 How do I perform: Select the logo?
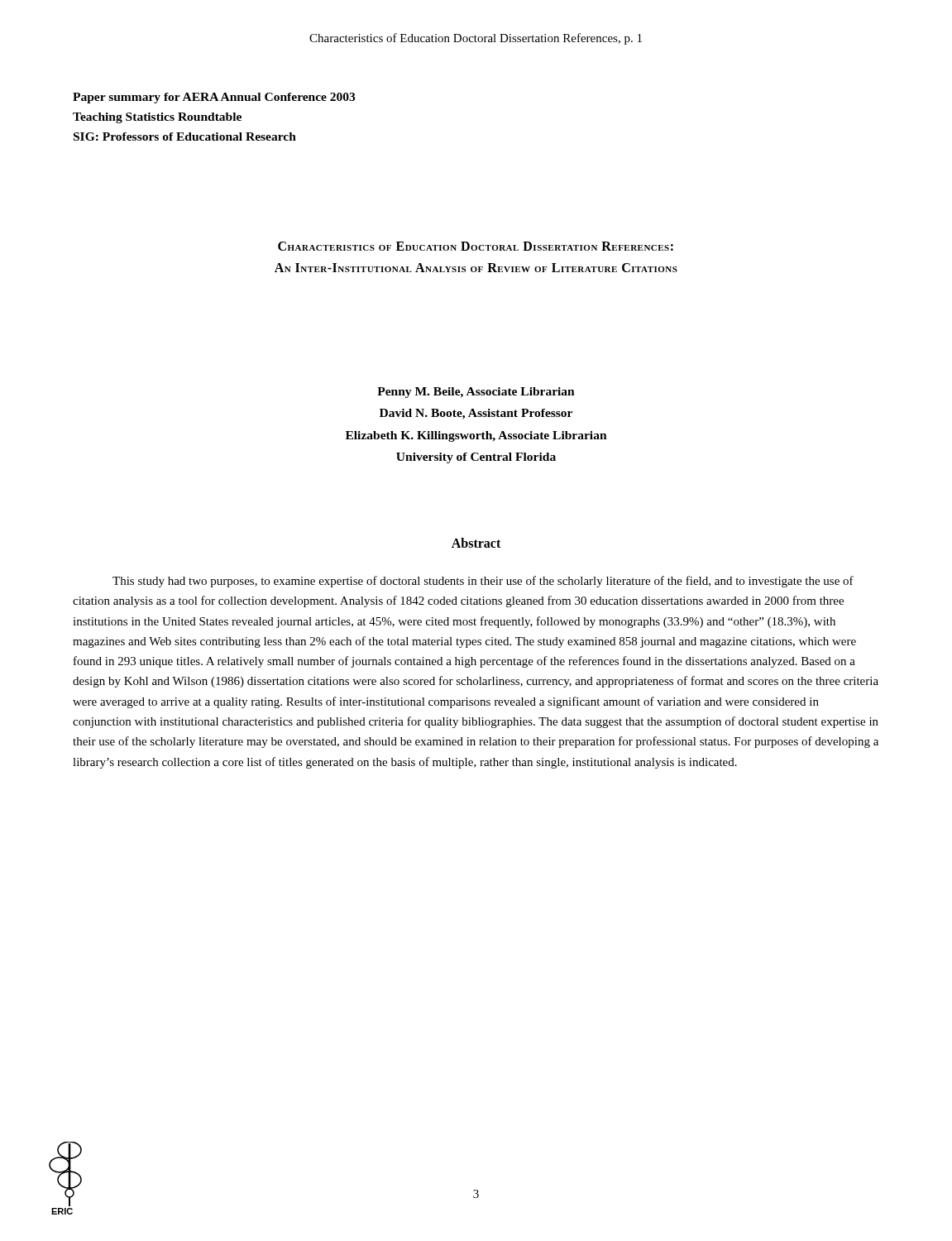click(x=70, y=1179)
